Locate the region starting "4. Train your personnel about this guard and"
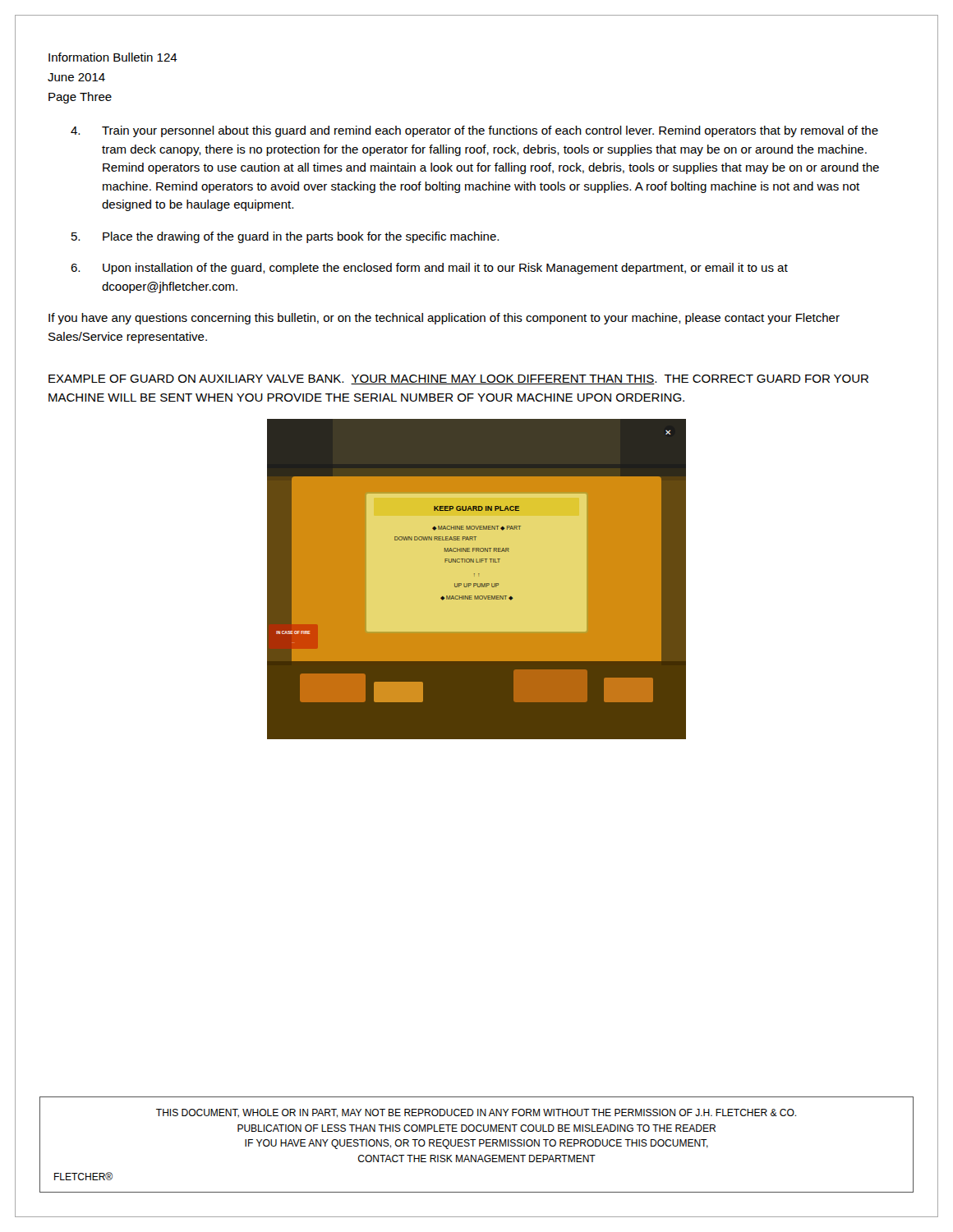Image resolution: width=953 pixels, height=1232 pixels. tap(476, 168)
